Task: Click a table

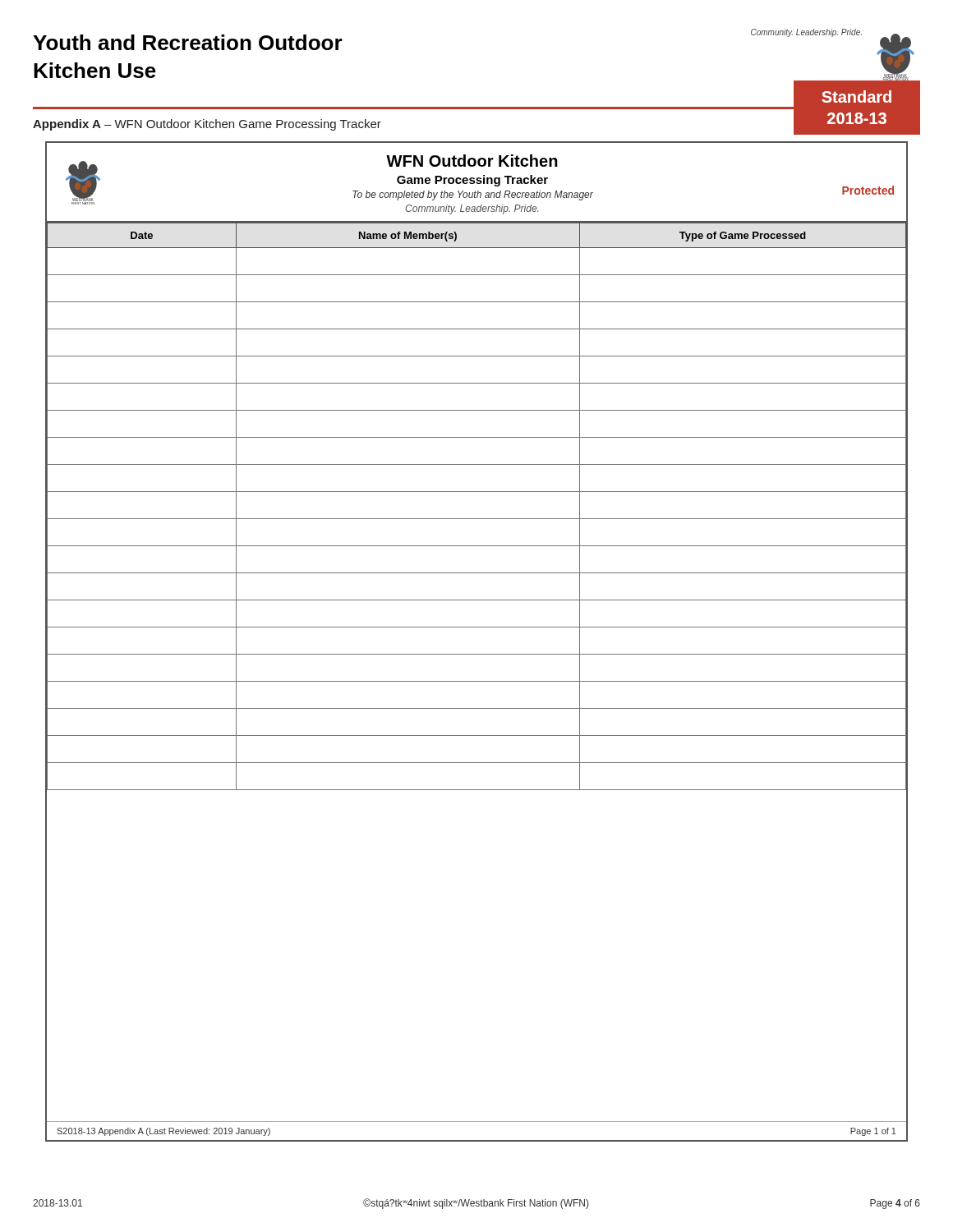Action: click(x=476, y=506)
